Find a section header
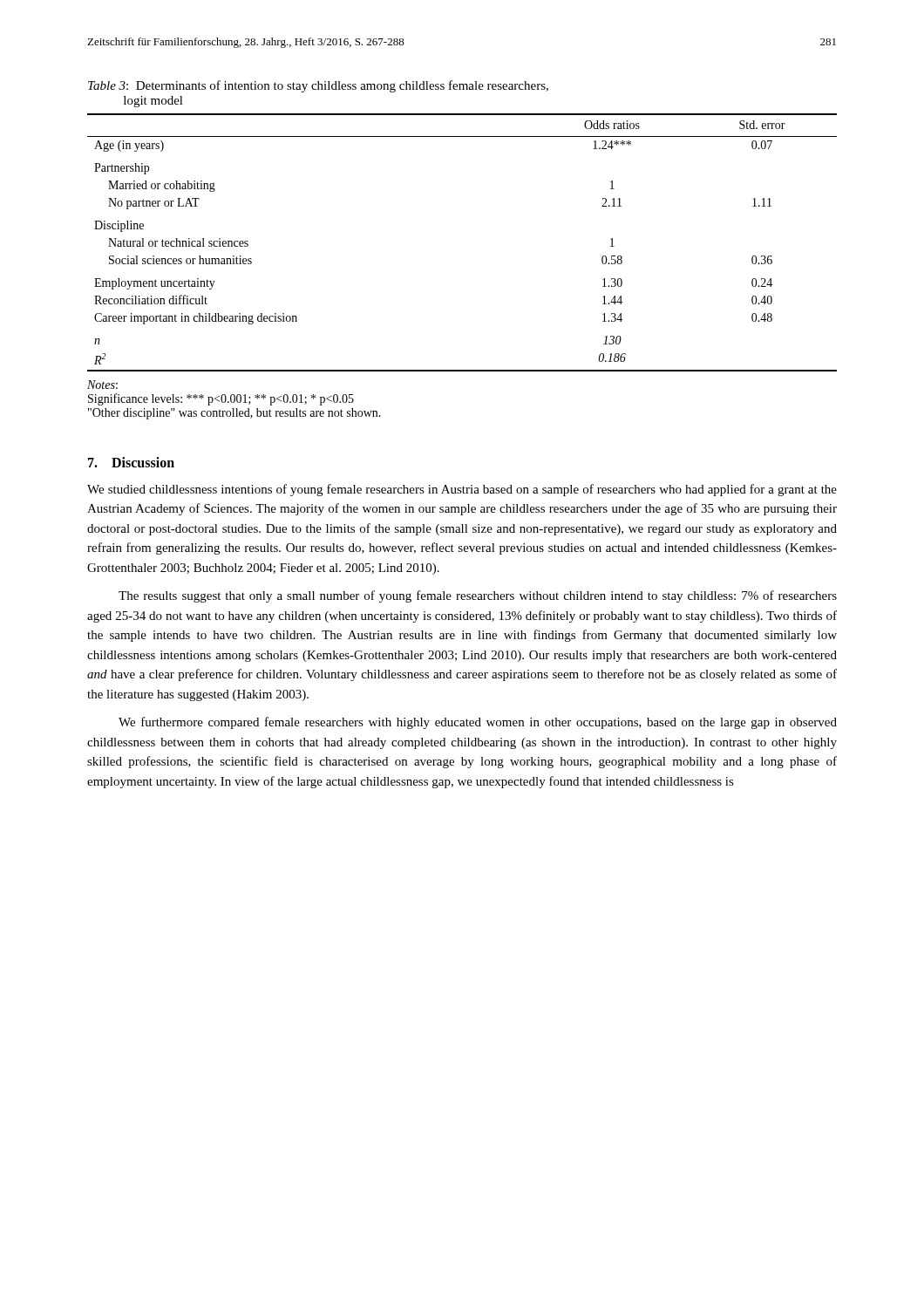The width and height of the screenshot is (924, 1308). [131, 462]
